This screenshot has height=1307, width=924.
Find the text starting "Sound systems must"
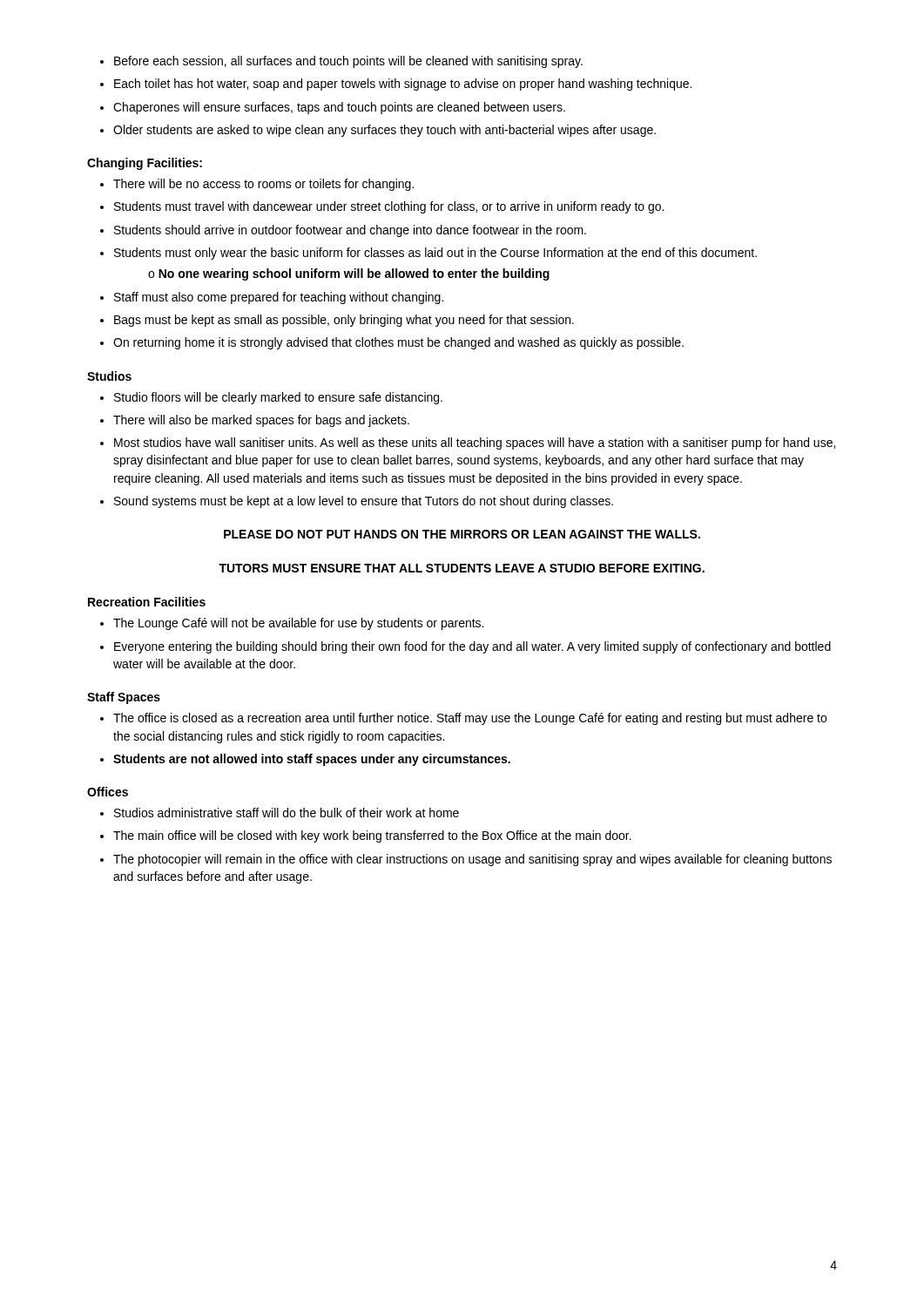[x=462, y=501]
